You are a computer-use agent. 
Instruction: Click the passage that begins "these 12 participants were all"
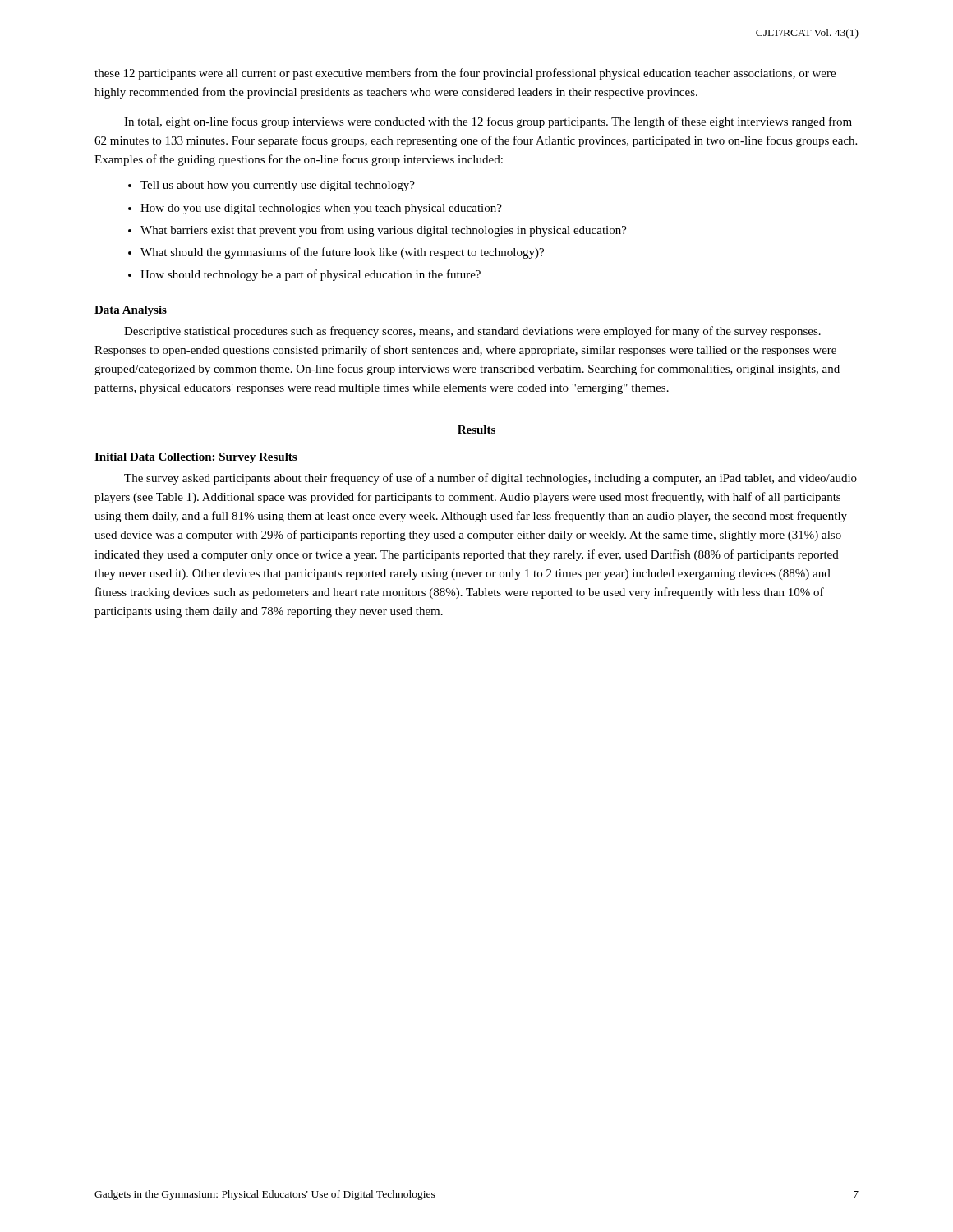pyautogui.click(x=476, y=83)
